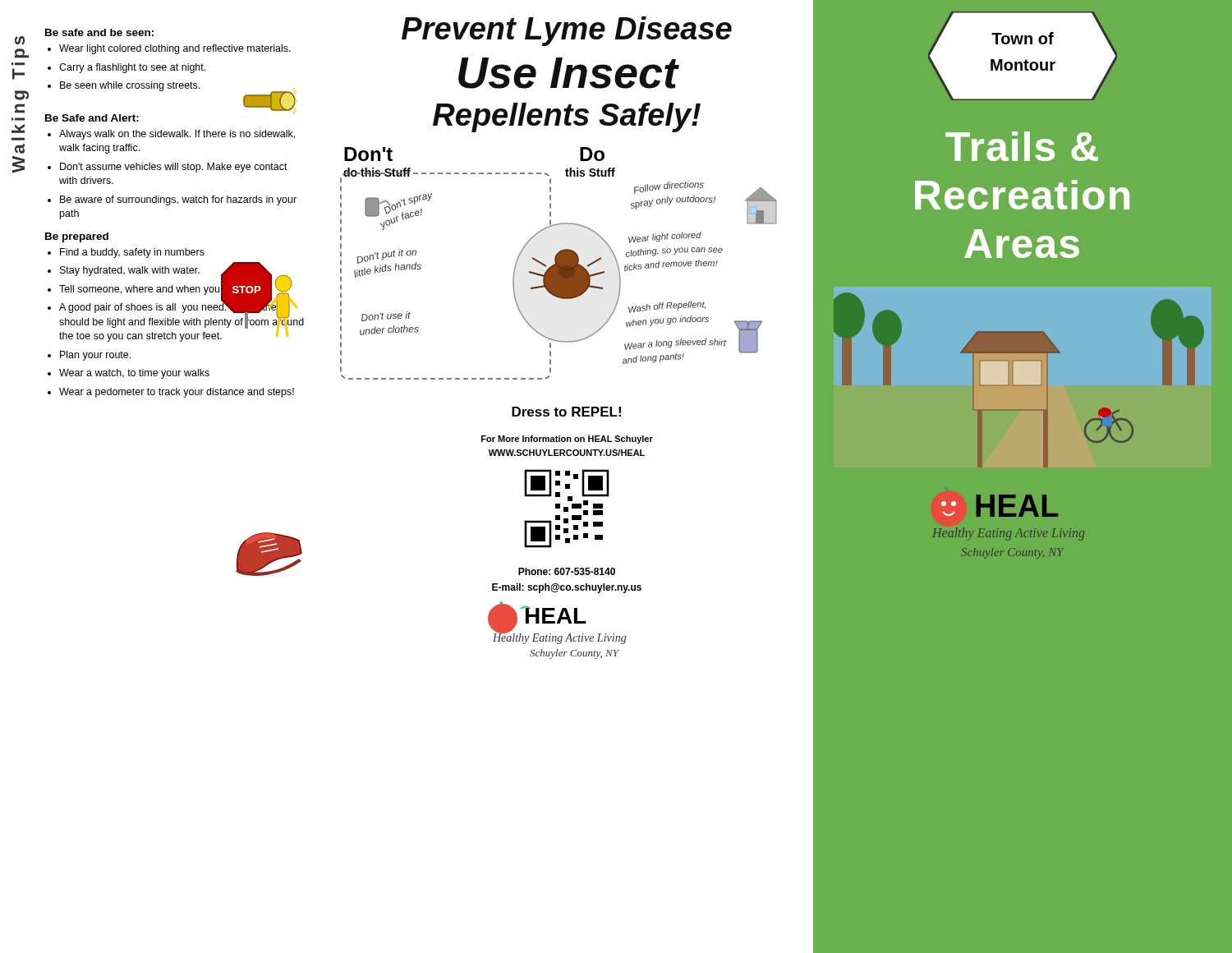Screen dimensions: 953x1232
Task: Point to the element starting "Wear a pedometer to track your"
Action: pos(177,391)
